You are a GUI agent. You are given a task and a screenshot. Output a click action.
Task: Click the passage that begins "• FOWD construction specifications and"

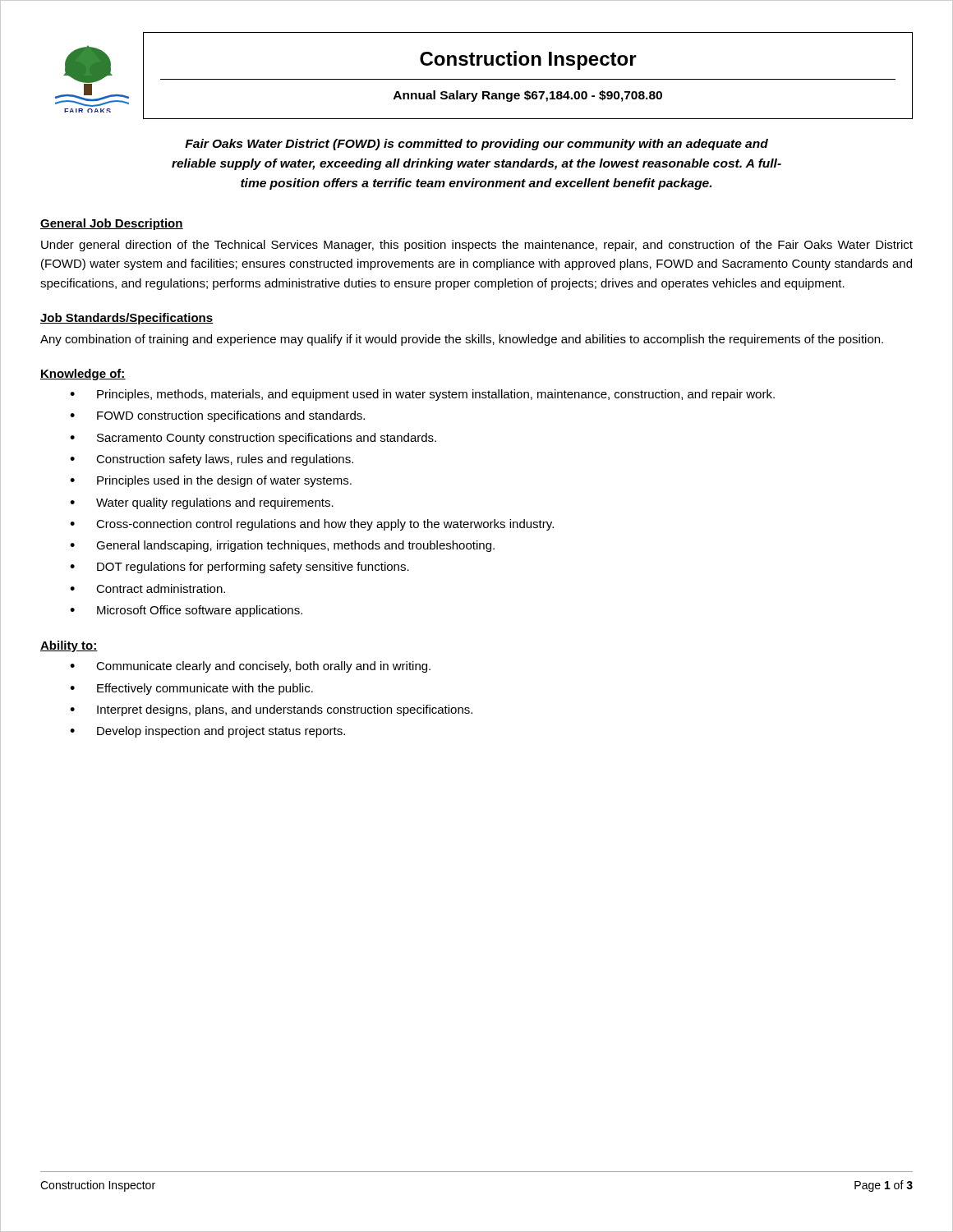point(217,416)
